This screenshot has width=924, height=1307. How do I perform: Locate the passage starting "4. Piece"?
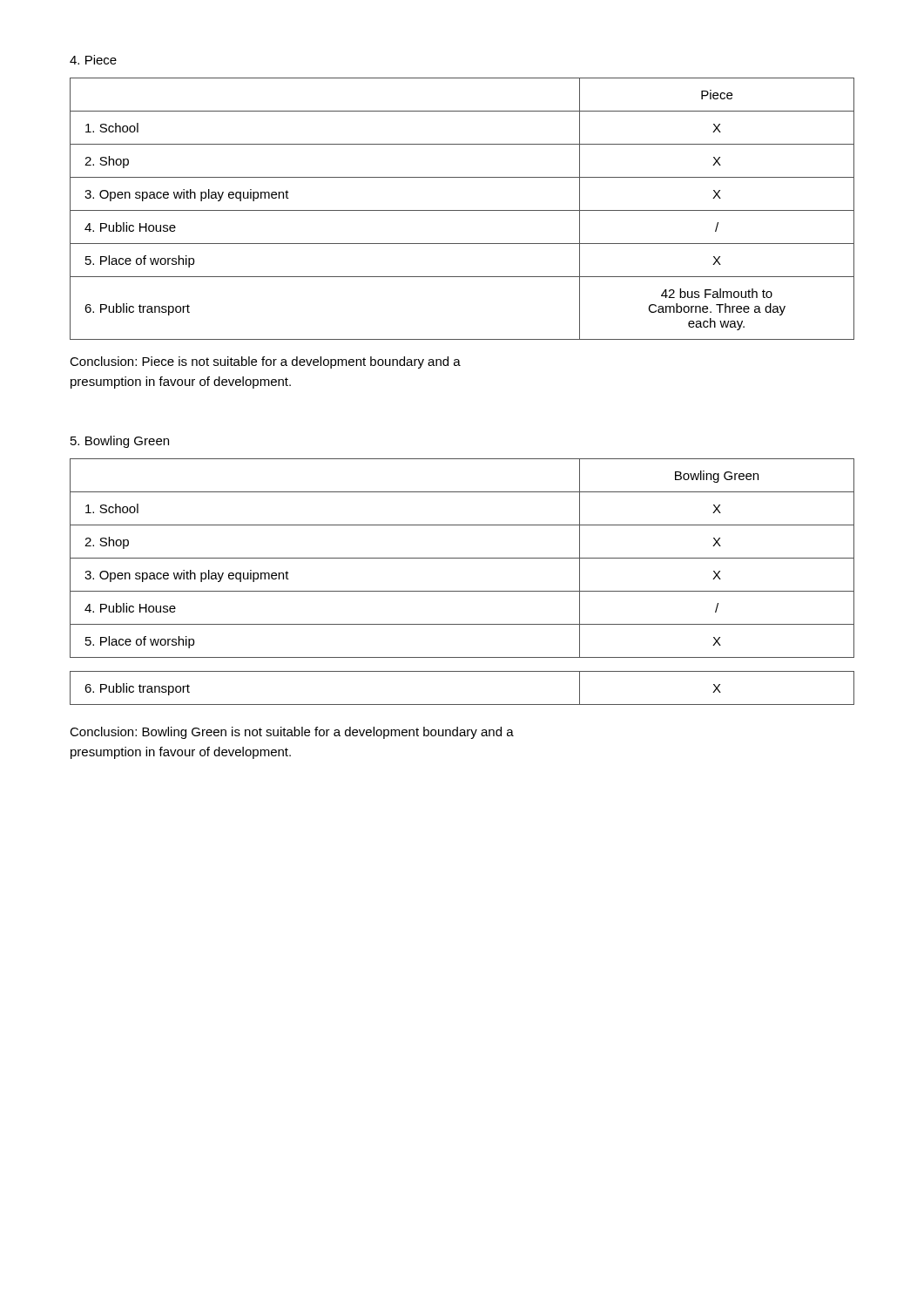click(93, 60)
